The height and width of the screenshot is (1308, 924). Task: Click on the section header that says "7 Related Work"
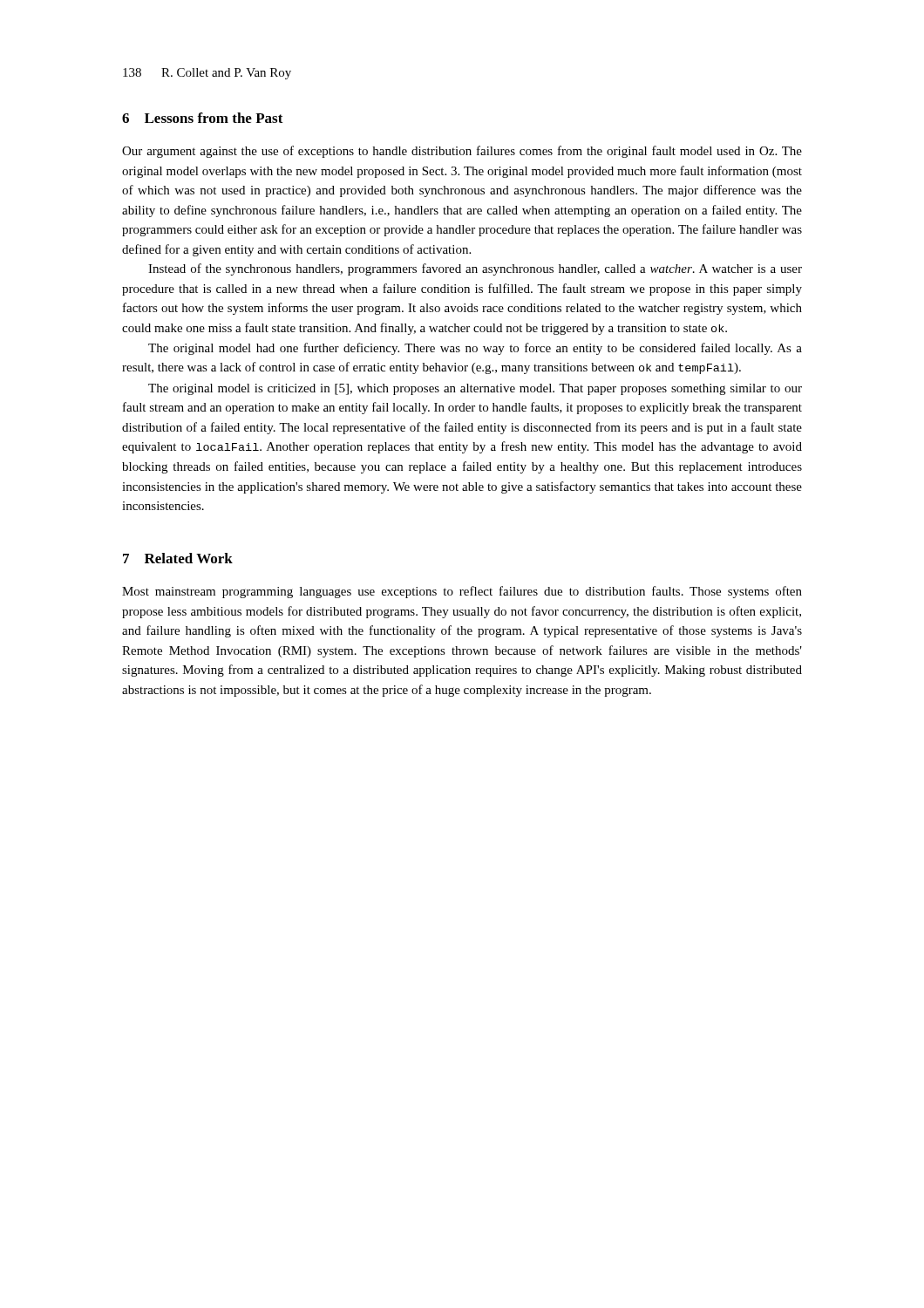178,558
